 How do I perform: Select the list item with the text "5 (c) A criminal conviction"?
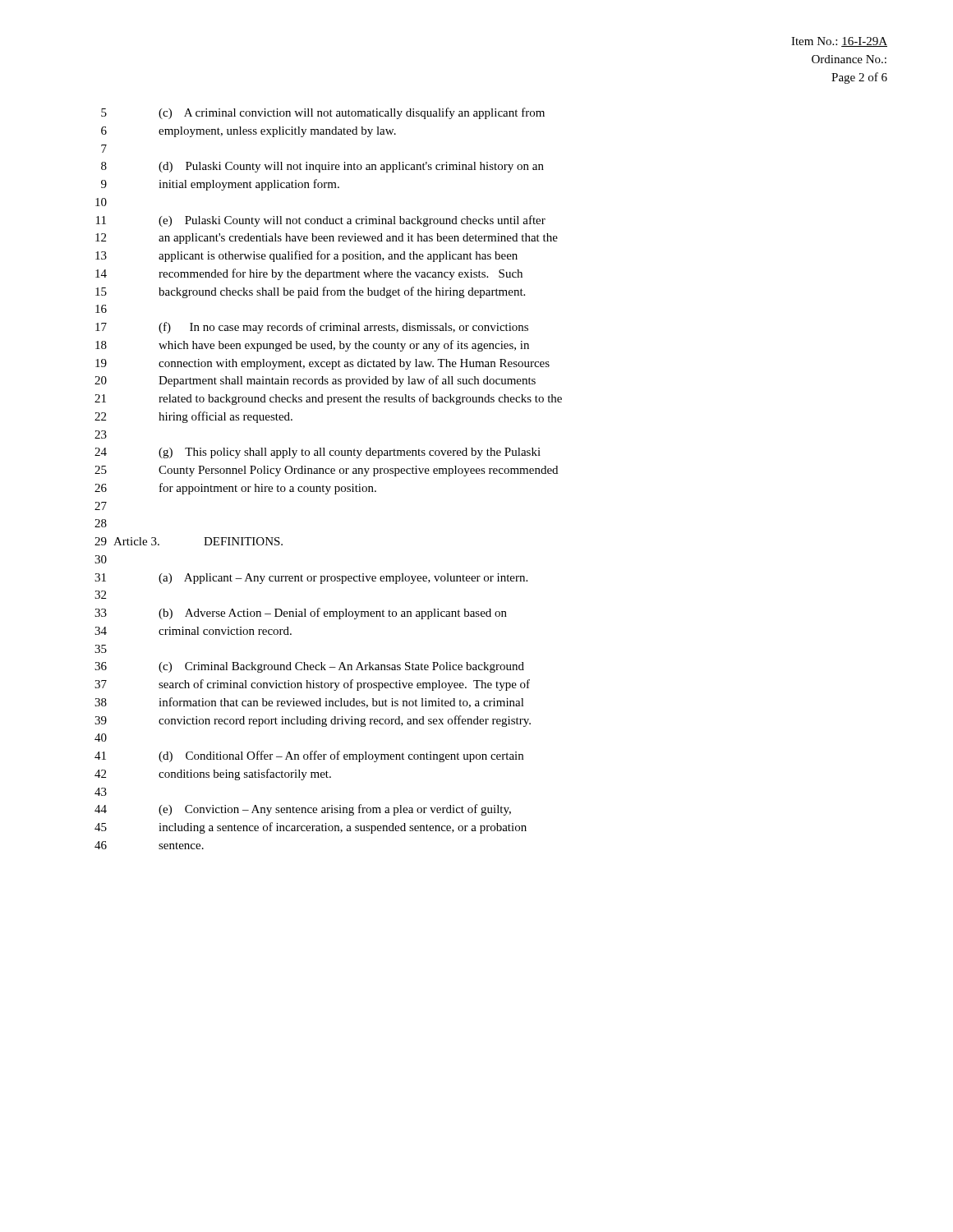(476, 113)
